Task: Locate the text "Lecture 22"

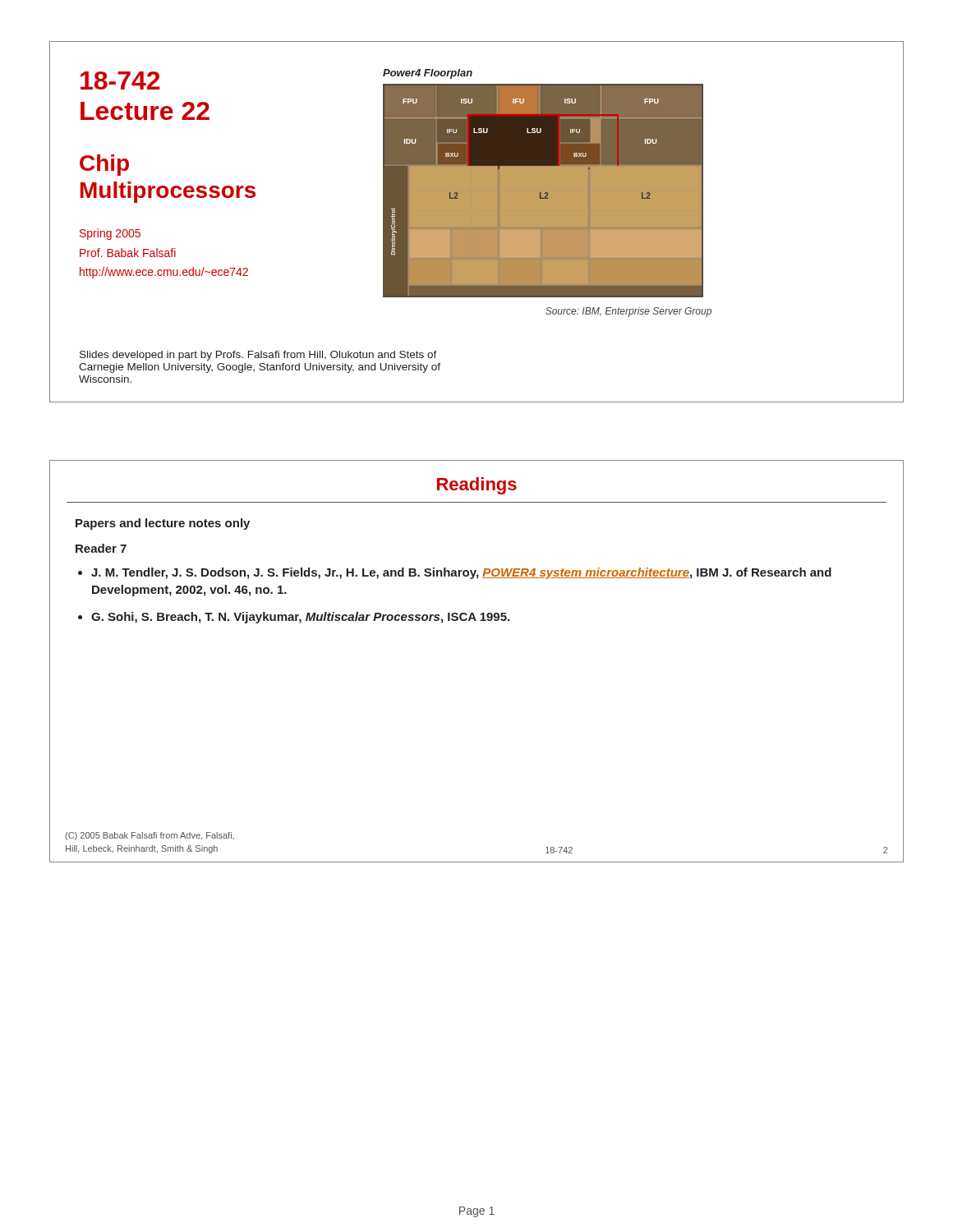Action: pos(145,111)
